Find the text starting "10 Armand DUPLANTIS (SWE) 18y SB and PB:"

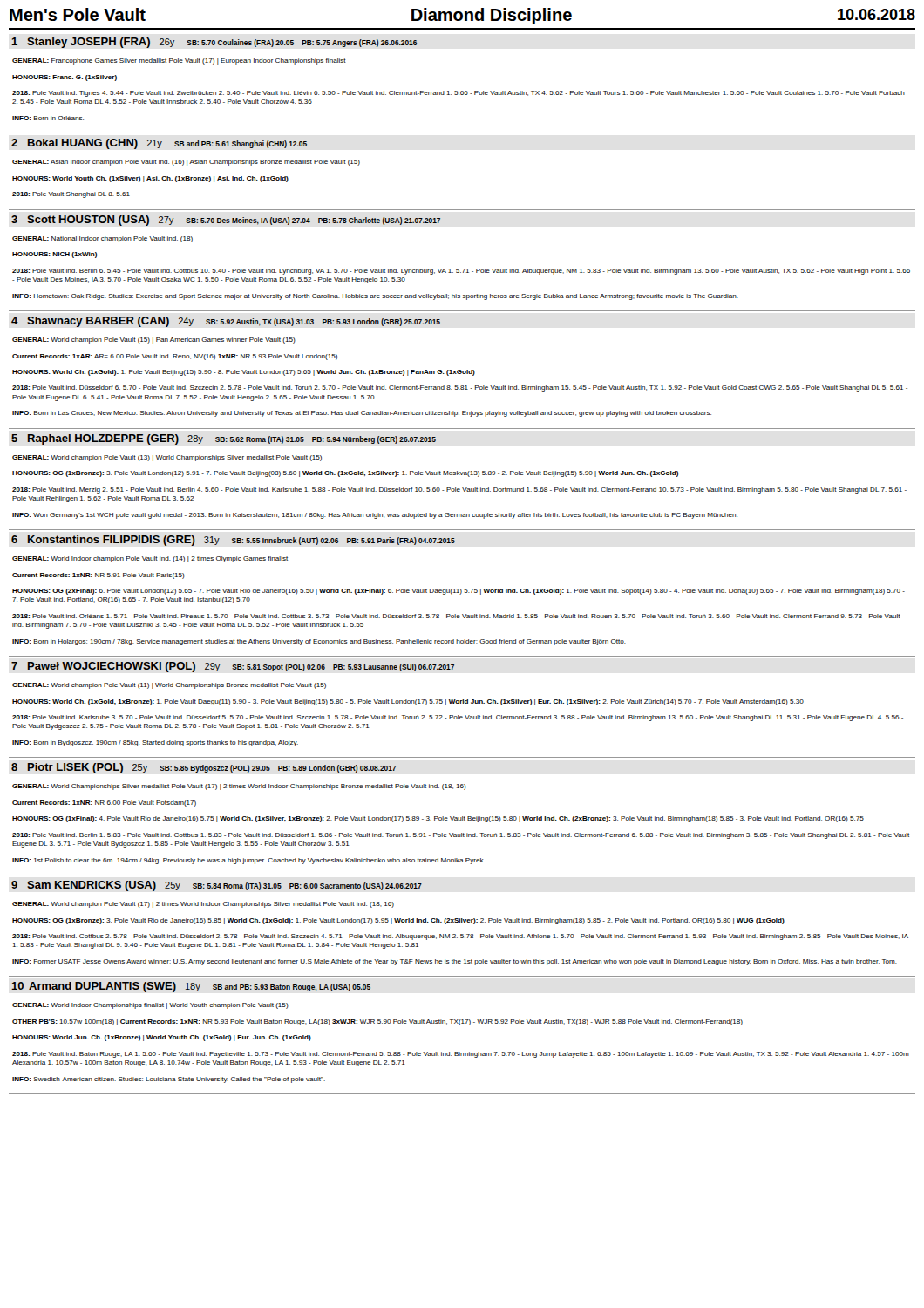pyautogui.click(x=191, y=986)
